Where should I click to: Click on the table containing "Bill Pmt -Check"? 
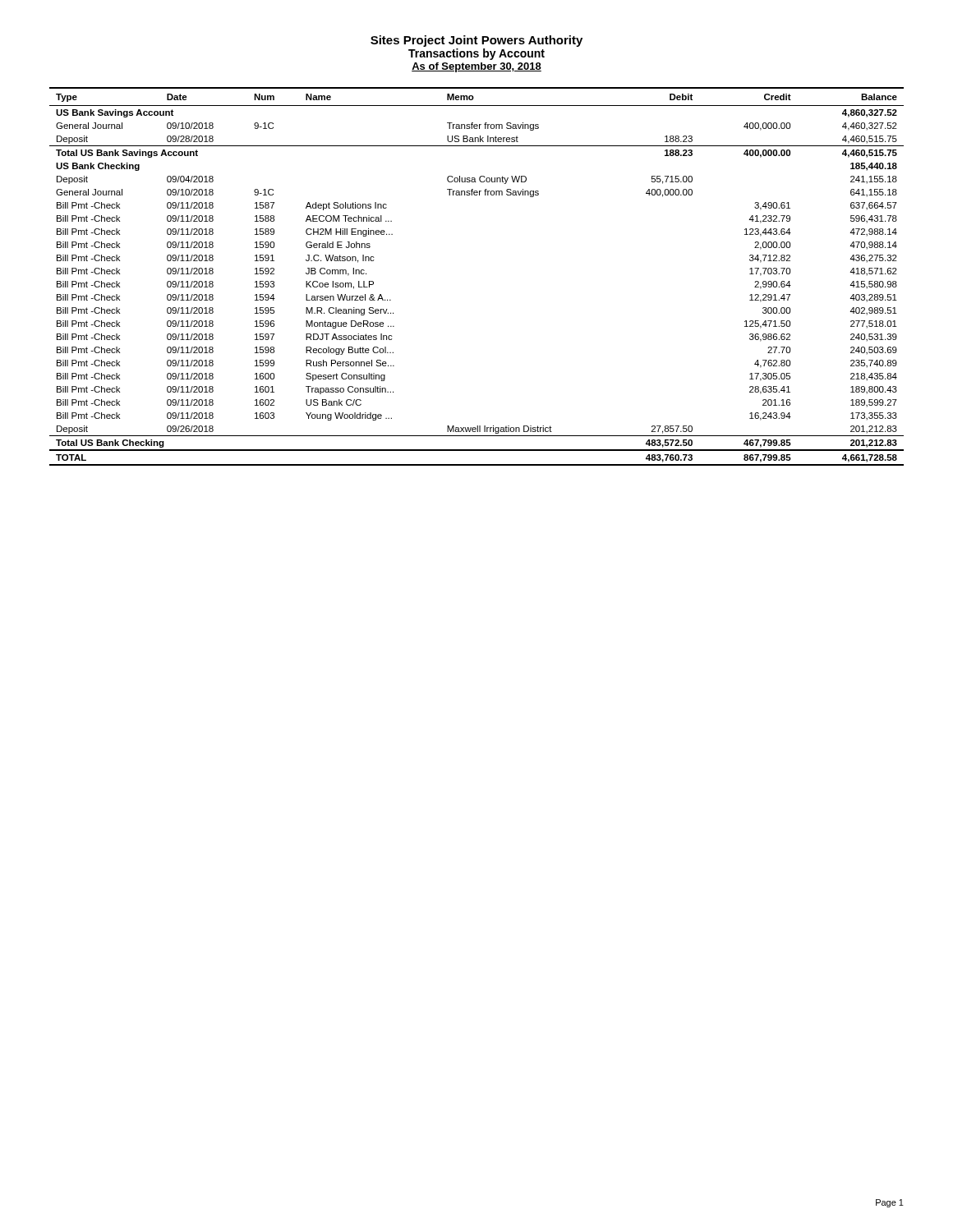tap(476, 276)
